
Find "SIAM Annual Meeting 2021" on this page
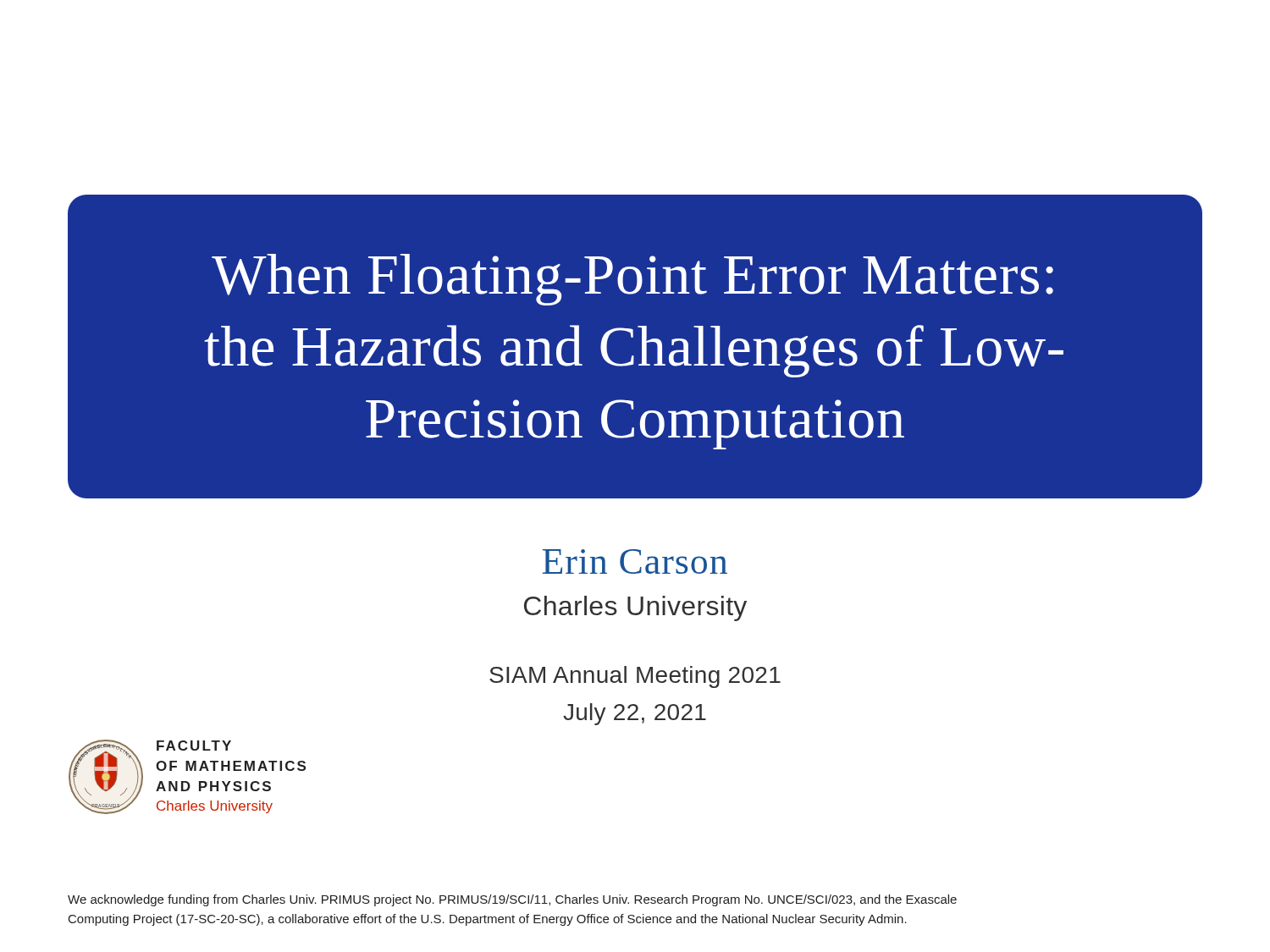635,675
